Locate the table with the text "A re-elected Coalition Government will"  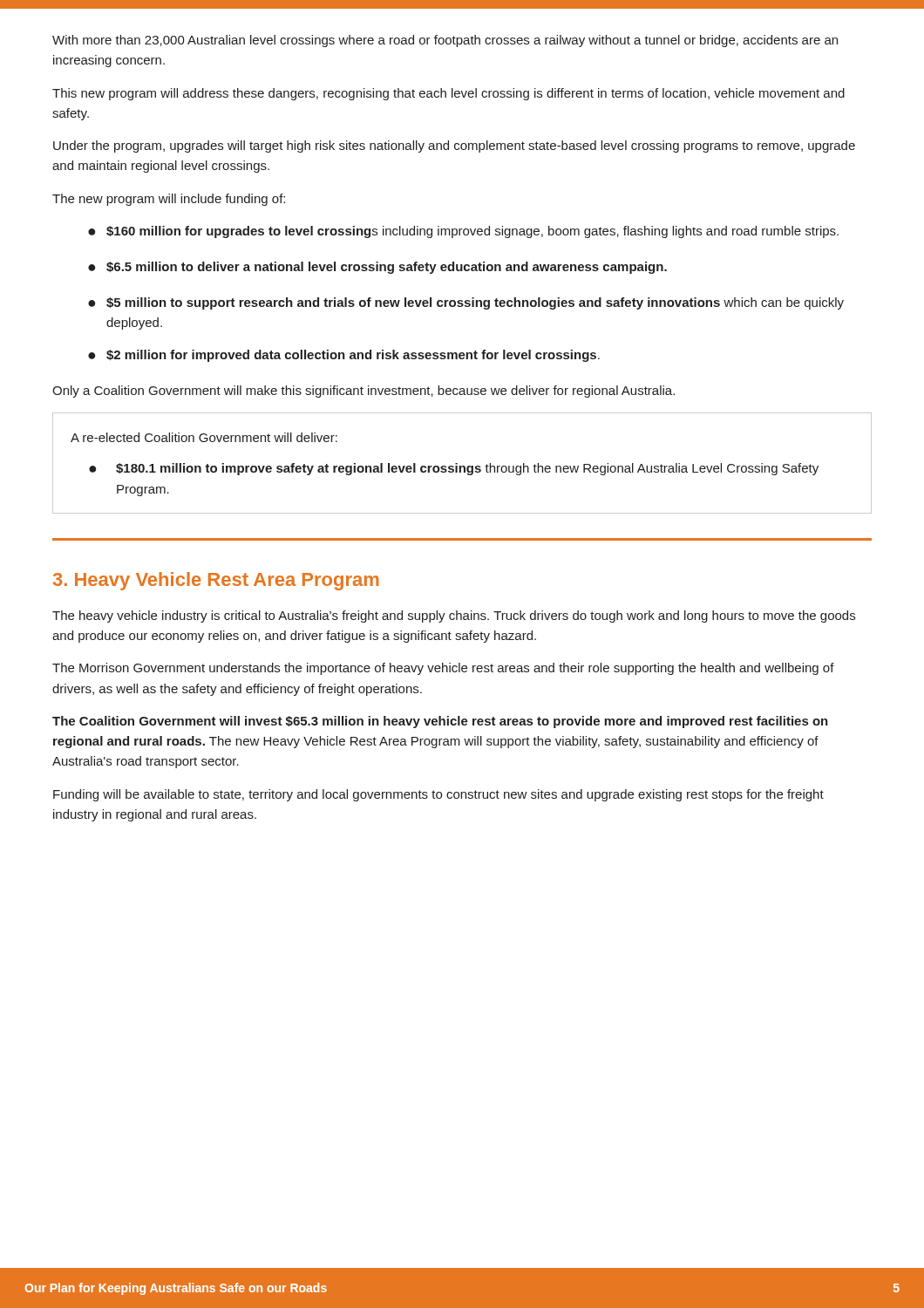[x=462, y=463]
